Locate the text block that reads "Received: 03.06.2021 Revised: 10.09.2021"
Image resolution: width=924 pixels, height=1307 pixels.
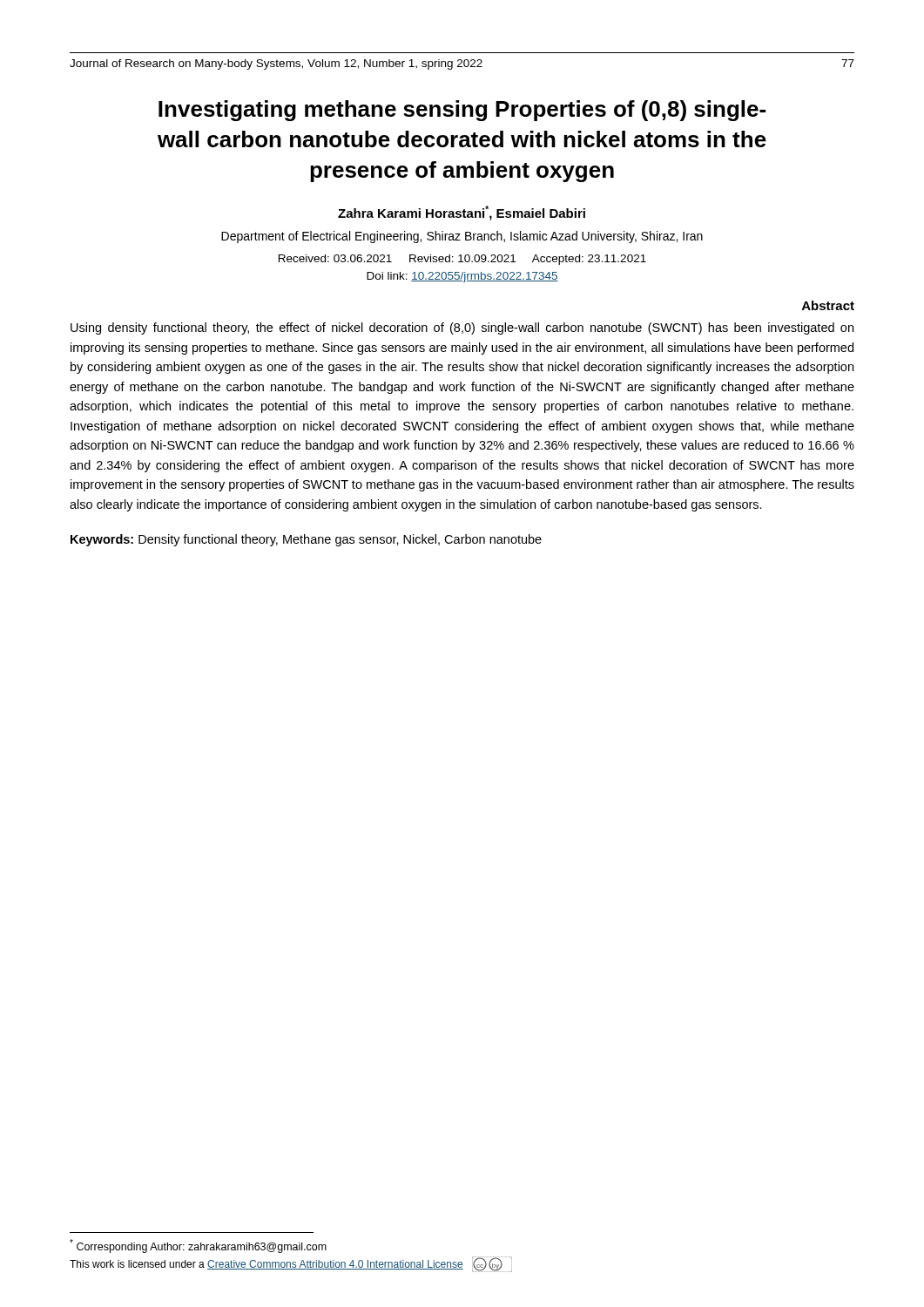pos(462,259)
